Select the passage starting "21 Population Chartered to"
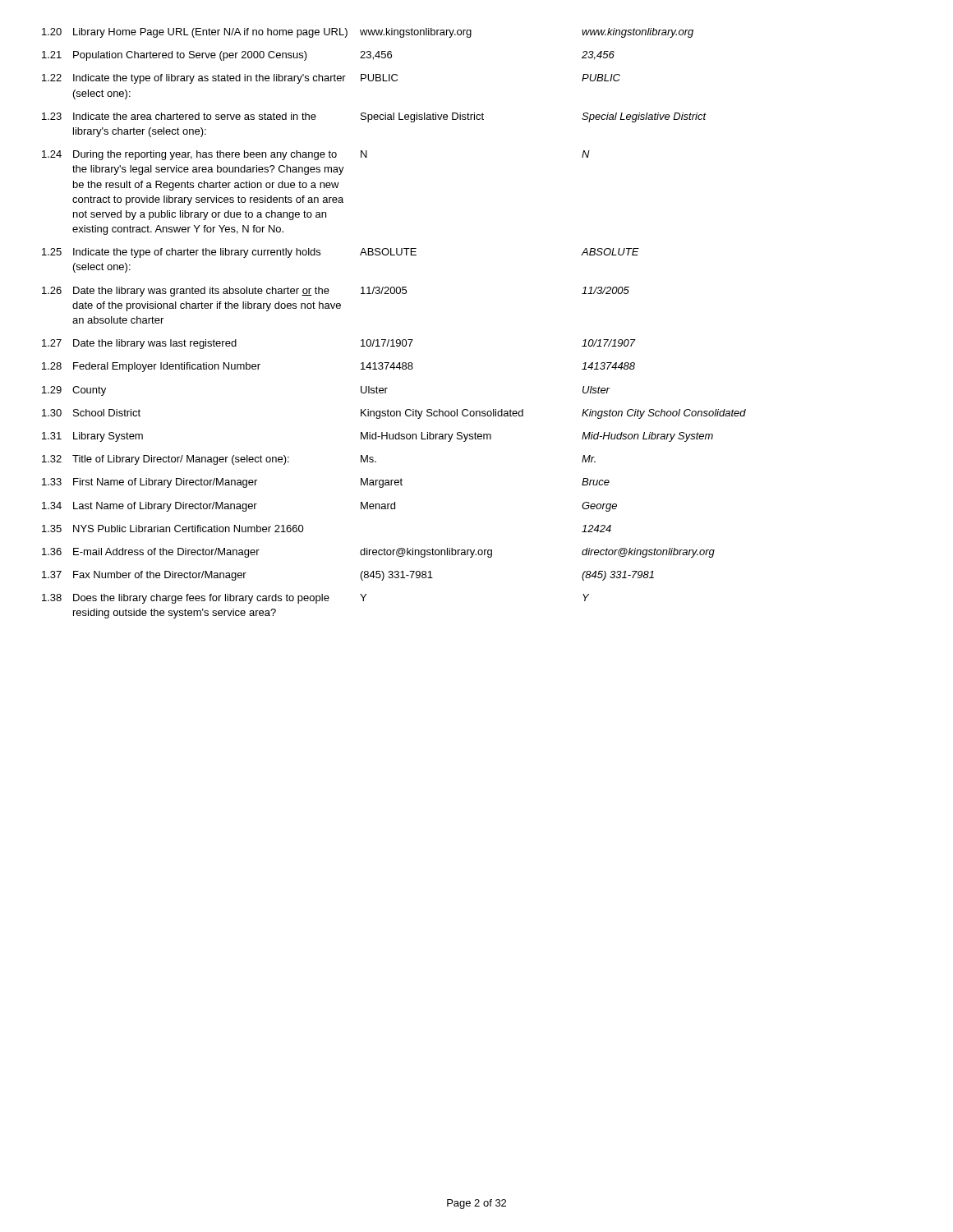 click(53, 55)
